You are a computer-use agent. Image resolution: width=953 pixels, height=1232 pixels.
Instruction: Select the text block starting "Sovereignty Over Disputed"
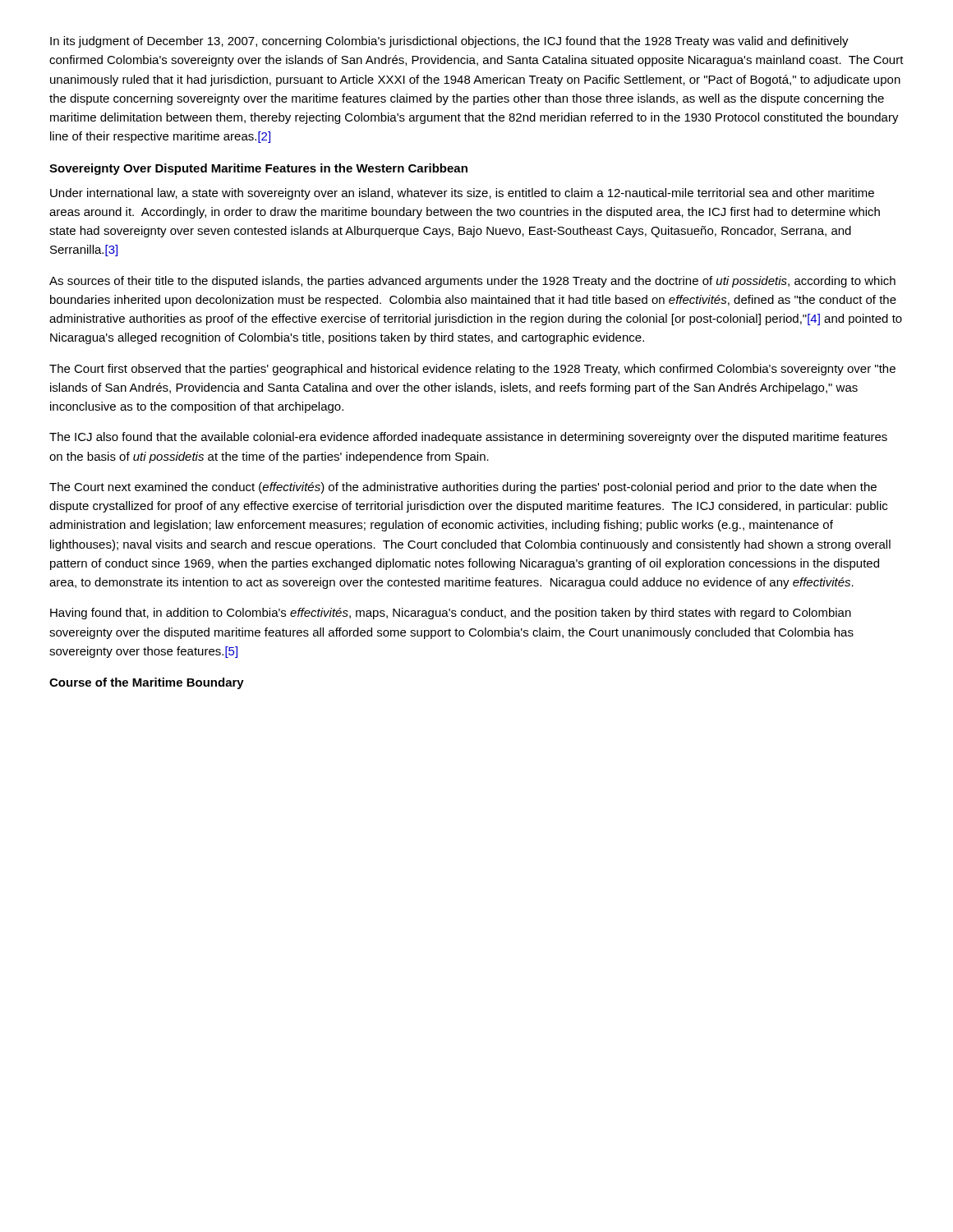[x=259, y=168]
